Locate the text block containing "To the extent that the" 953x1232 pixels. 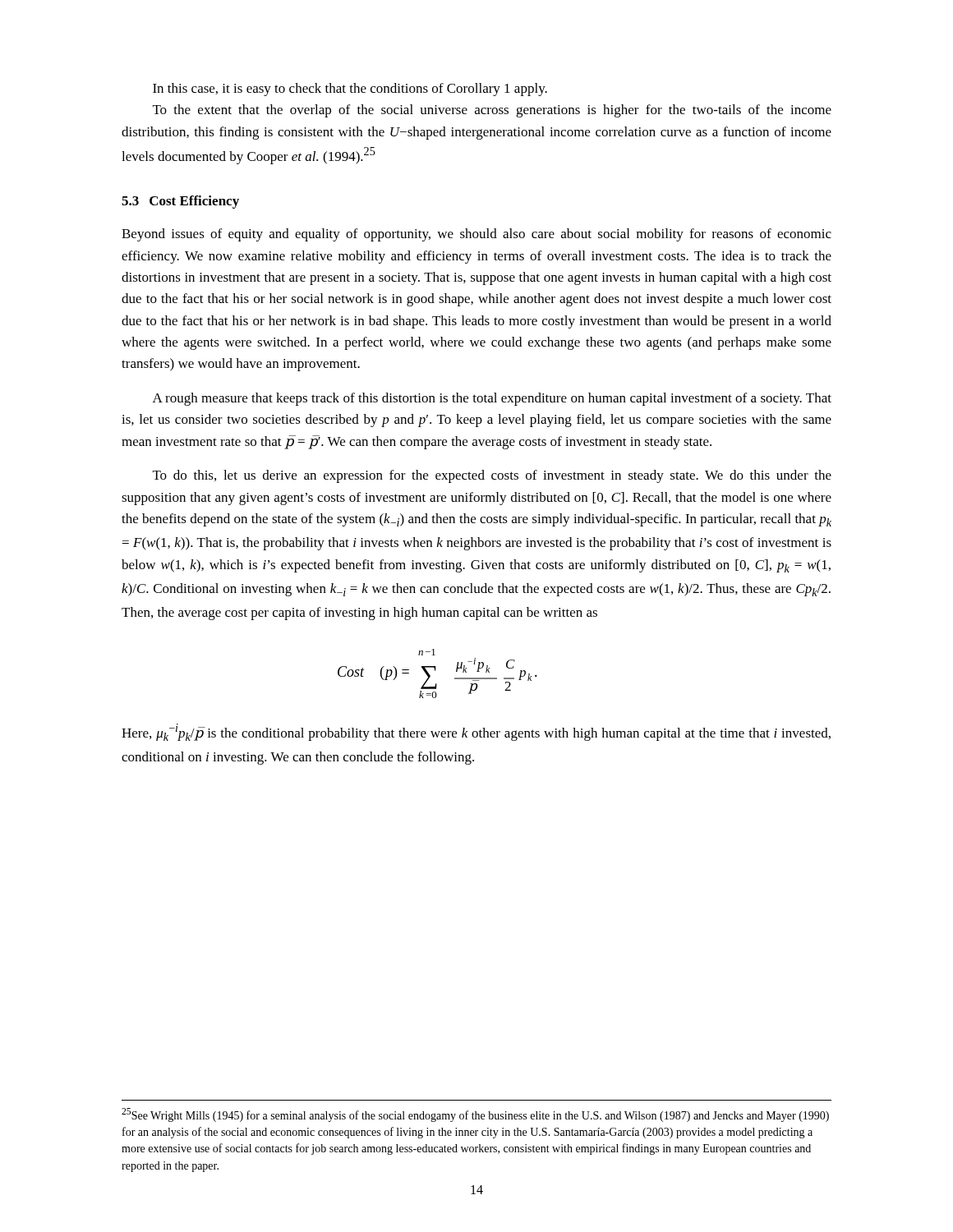tap(476, 134)
